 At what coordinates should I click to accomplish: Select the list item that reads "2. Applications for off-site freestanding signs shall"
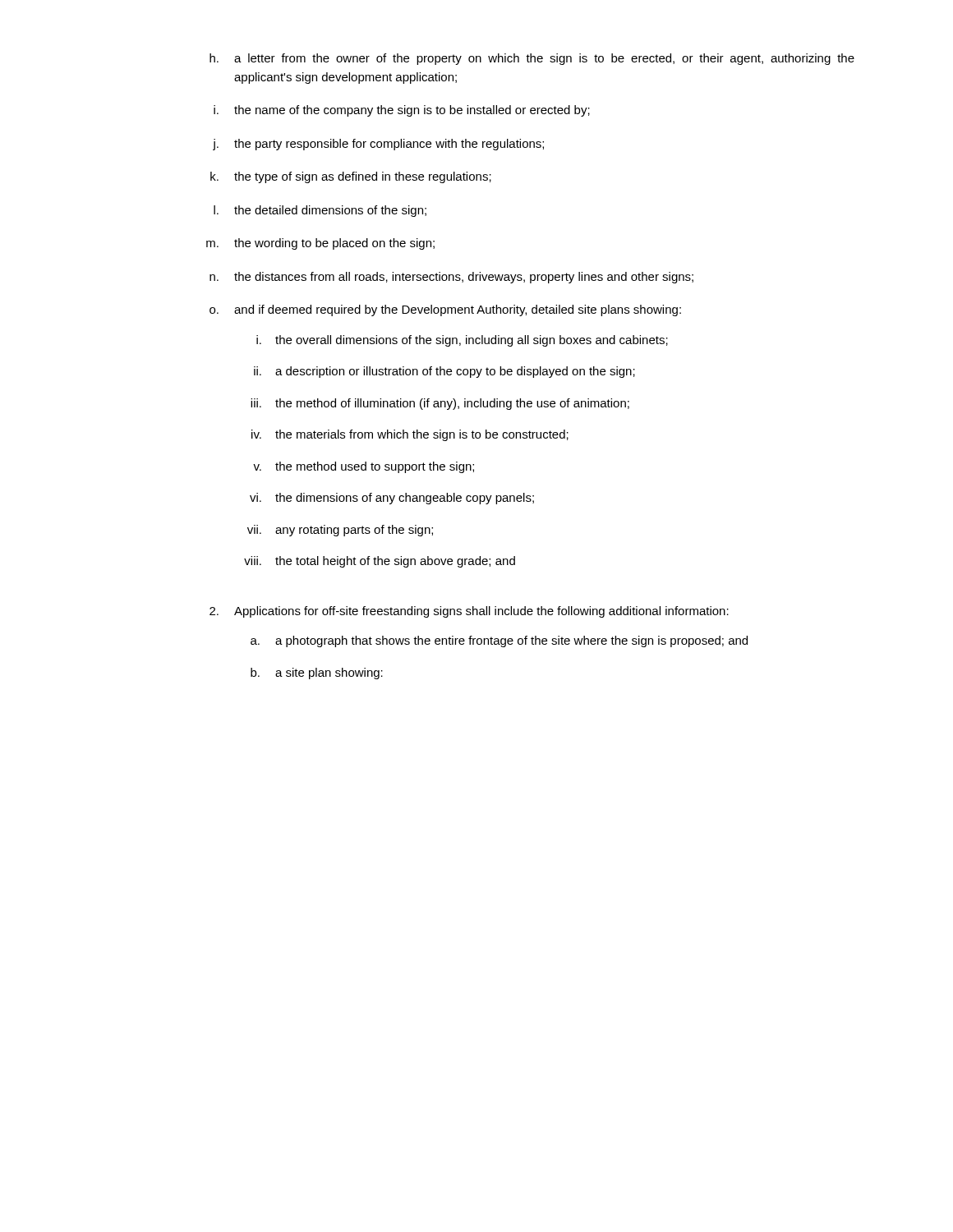[522, 648]
